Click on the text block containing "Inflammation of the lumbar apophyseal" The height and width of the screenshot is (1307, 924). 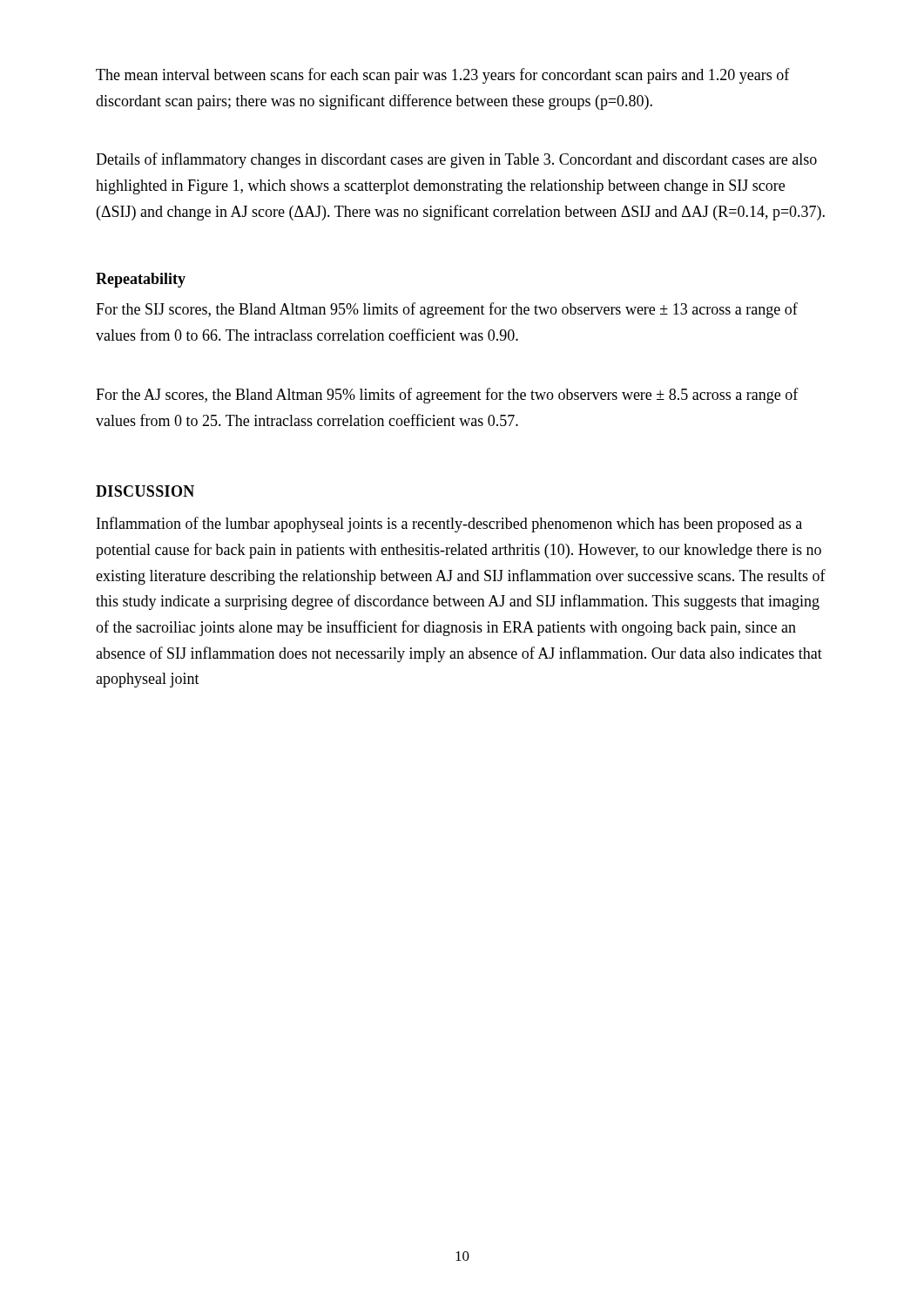tap(460, 601)
